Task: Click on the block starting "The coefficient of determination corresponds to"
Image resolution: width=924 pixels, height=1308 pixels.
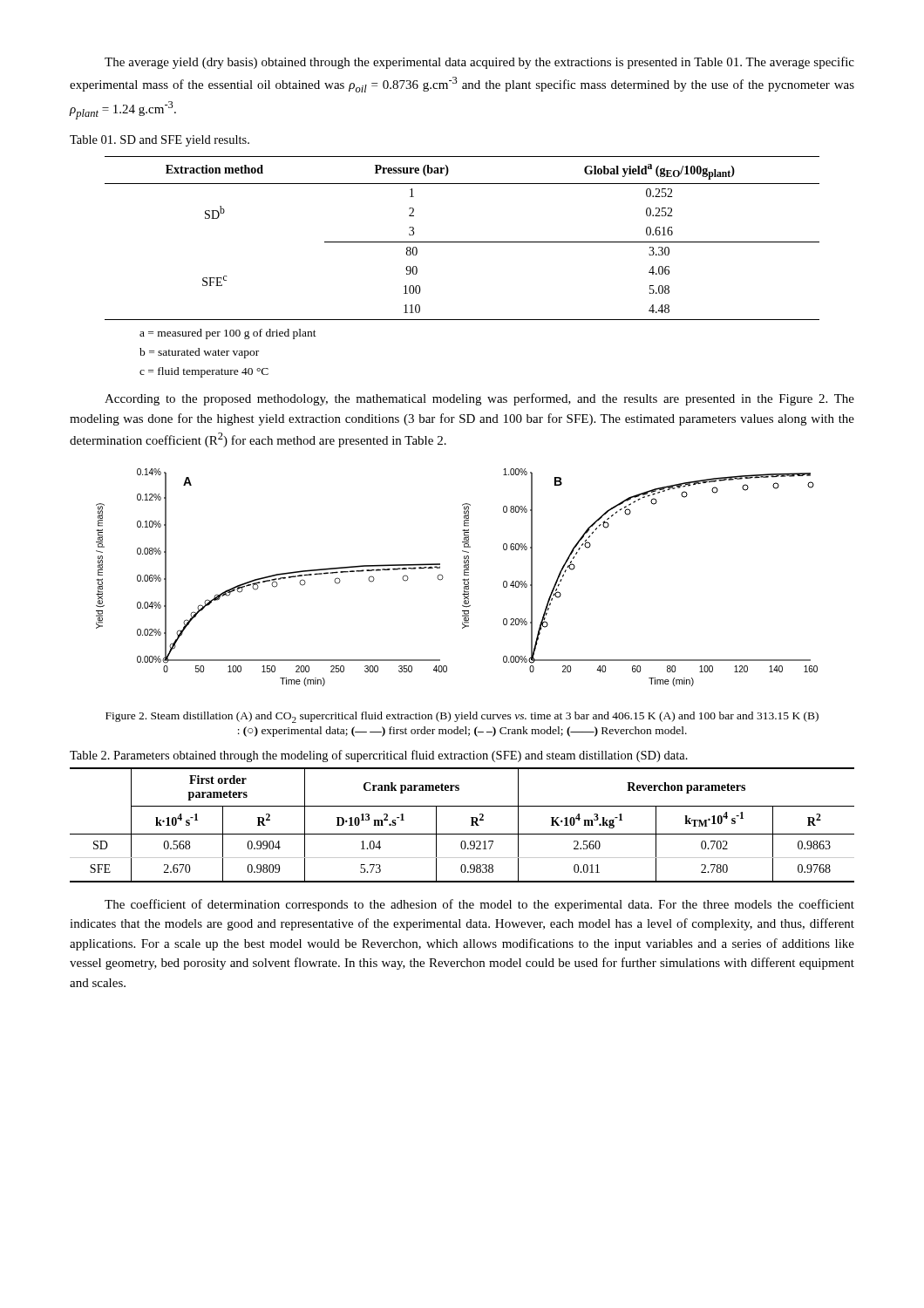Action: pyautogui.click(x=462, y=944)
